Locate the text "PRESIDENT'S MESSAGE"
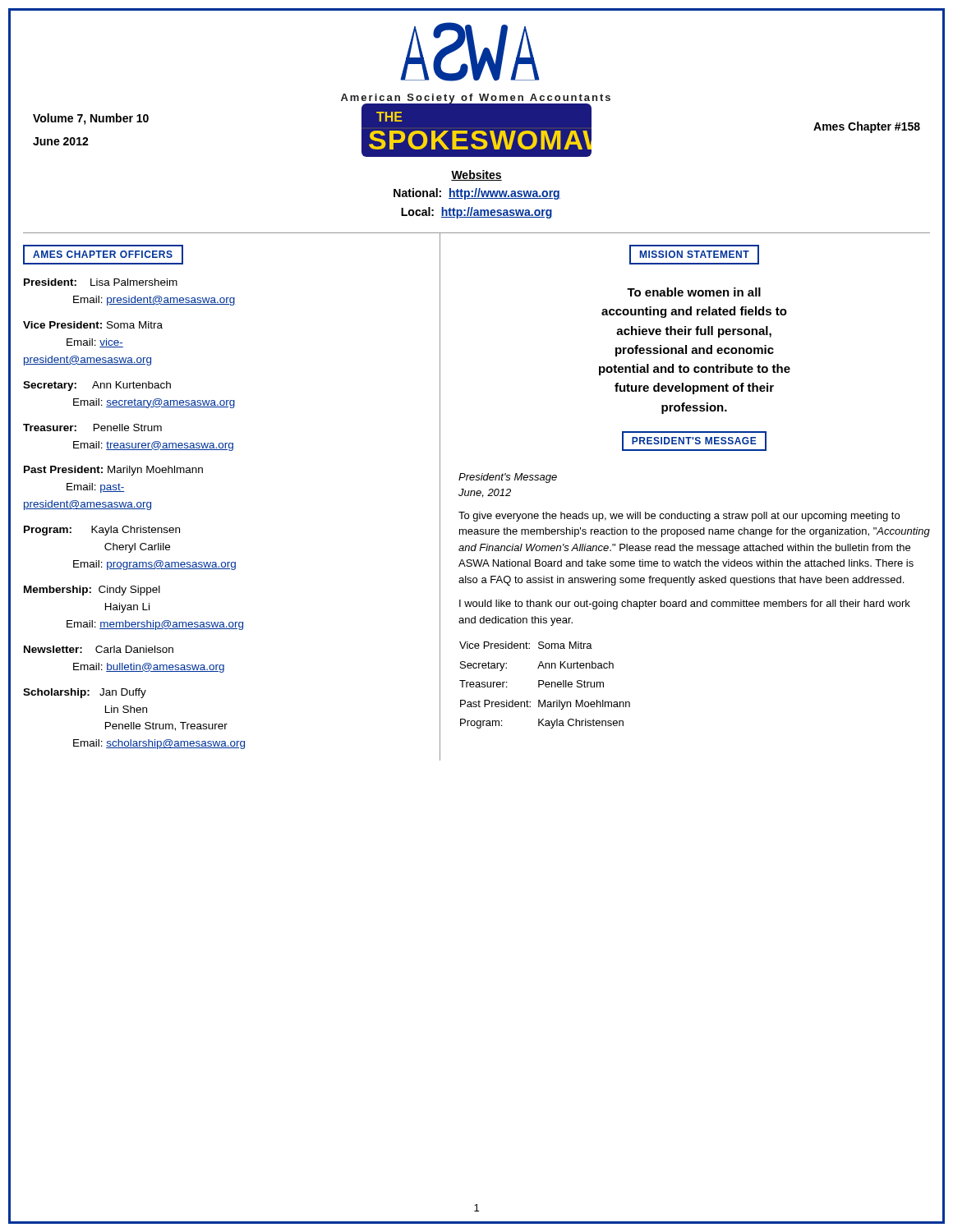The image size is (953, 1232). 694,441
